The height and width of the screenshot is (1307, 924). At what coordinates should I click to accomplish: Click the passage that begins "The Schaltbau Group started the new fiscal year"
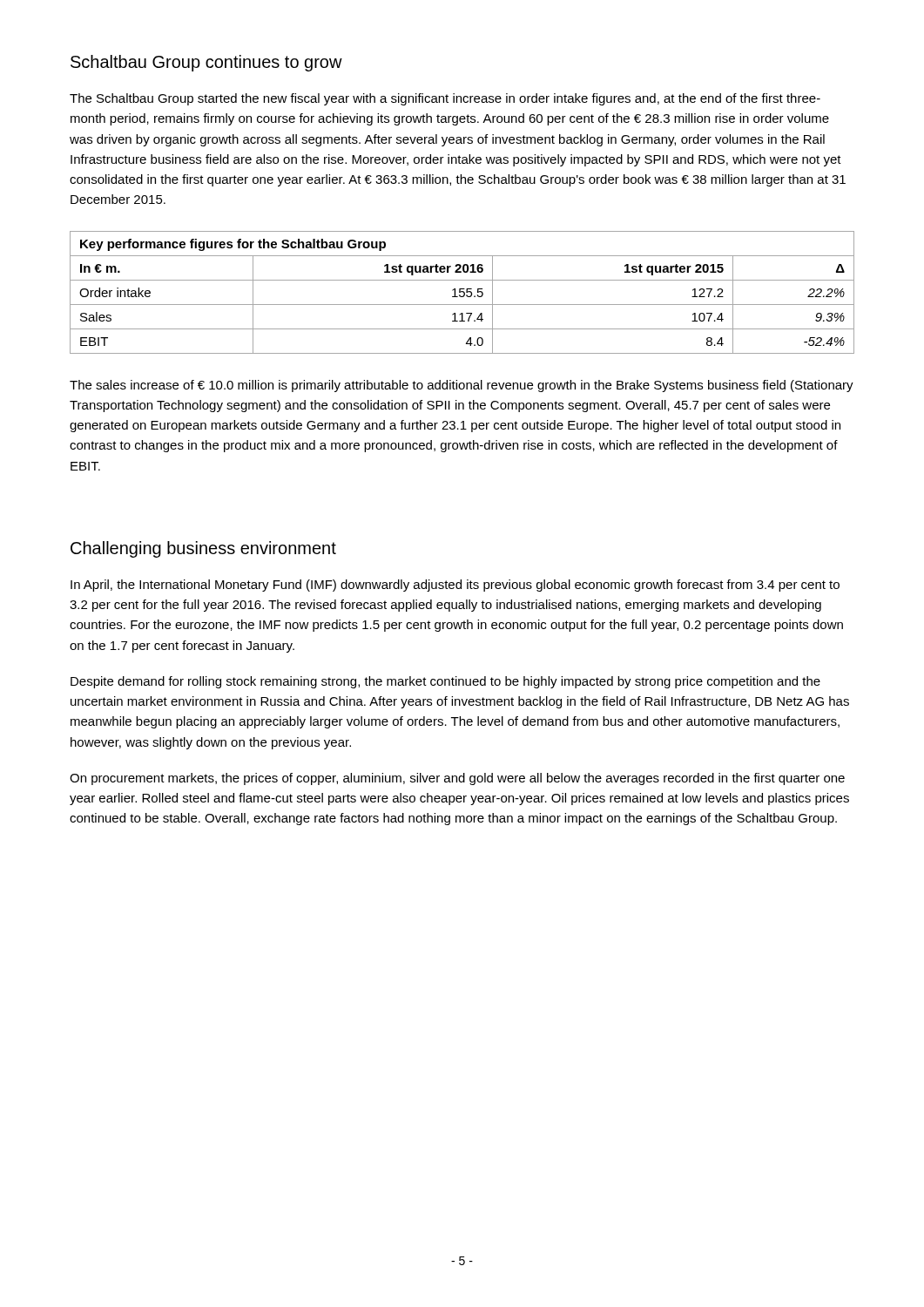(462, 149)
